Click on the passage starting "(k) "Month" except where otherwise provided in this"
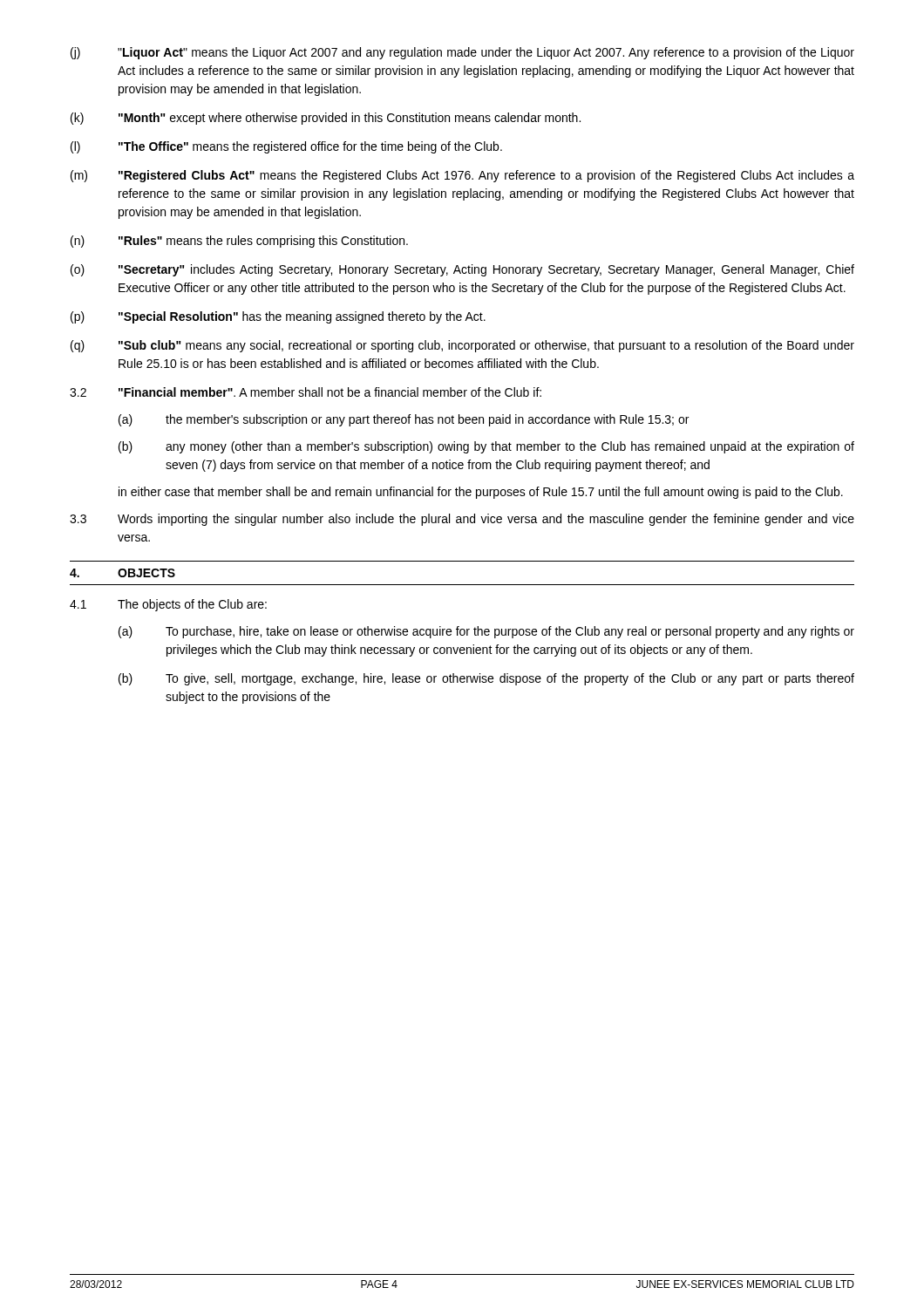 [462, 118]
